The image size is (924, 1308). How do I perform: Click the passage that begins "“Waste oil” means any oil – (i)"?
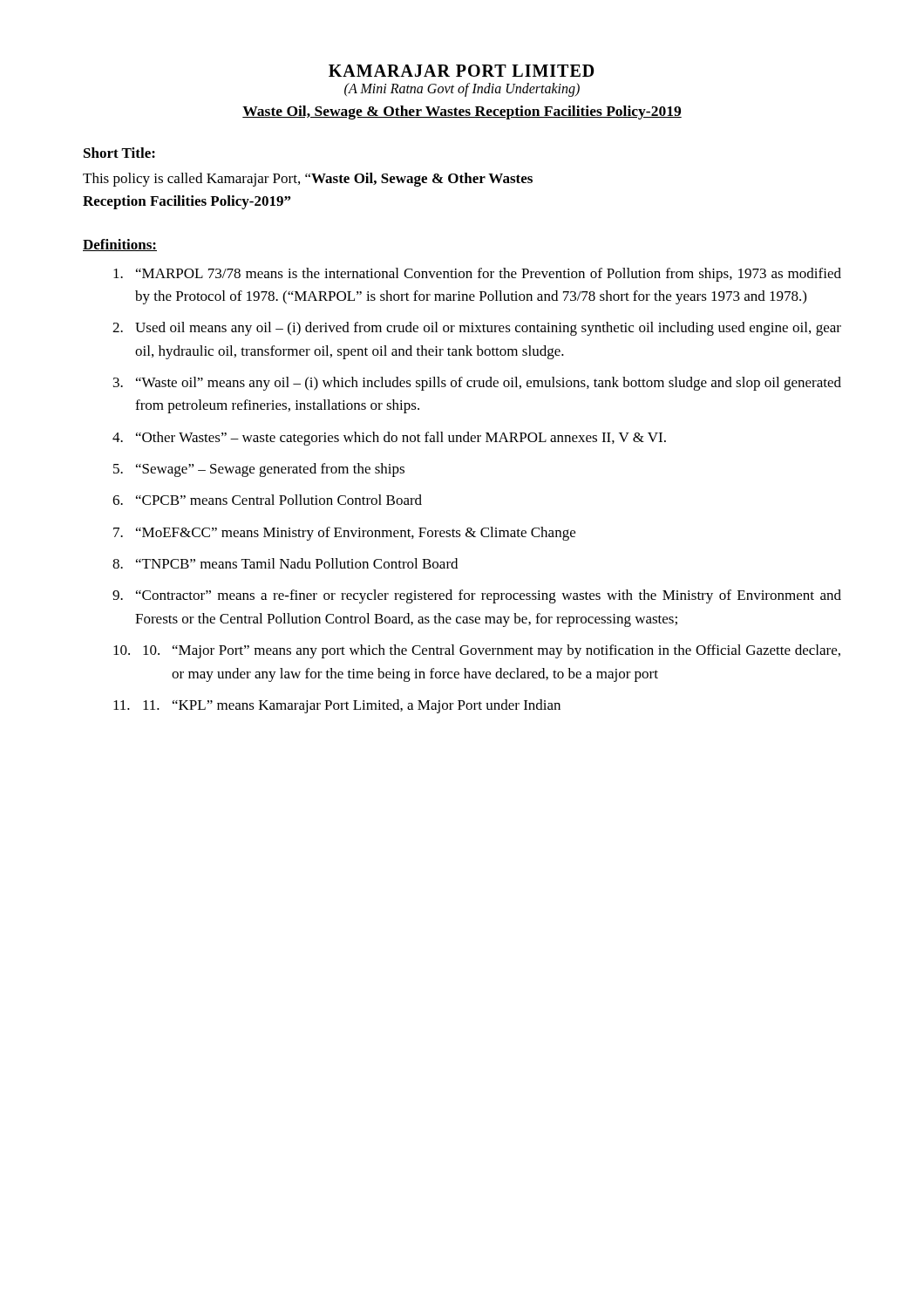(x=488, y=394)
